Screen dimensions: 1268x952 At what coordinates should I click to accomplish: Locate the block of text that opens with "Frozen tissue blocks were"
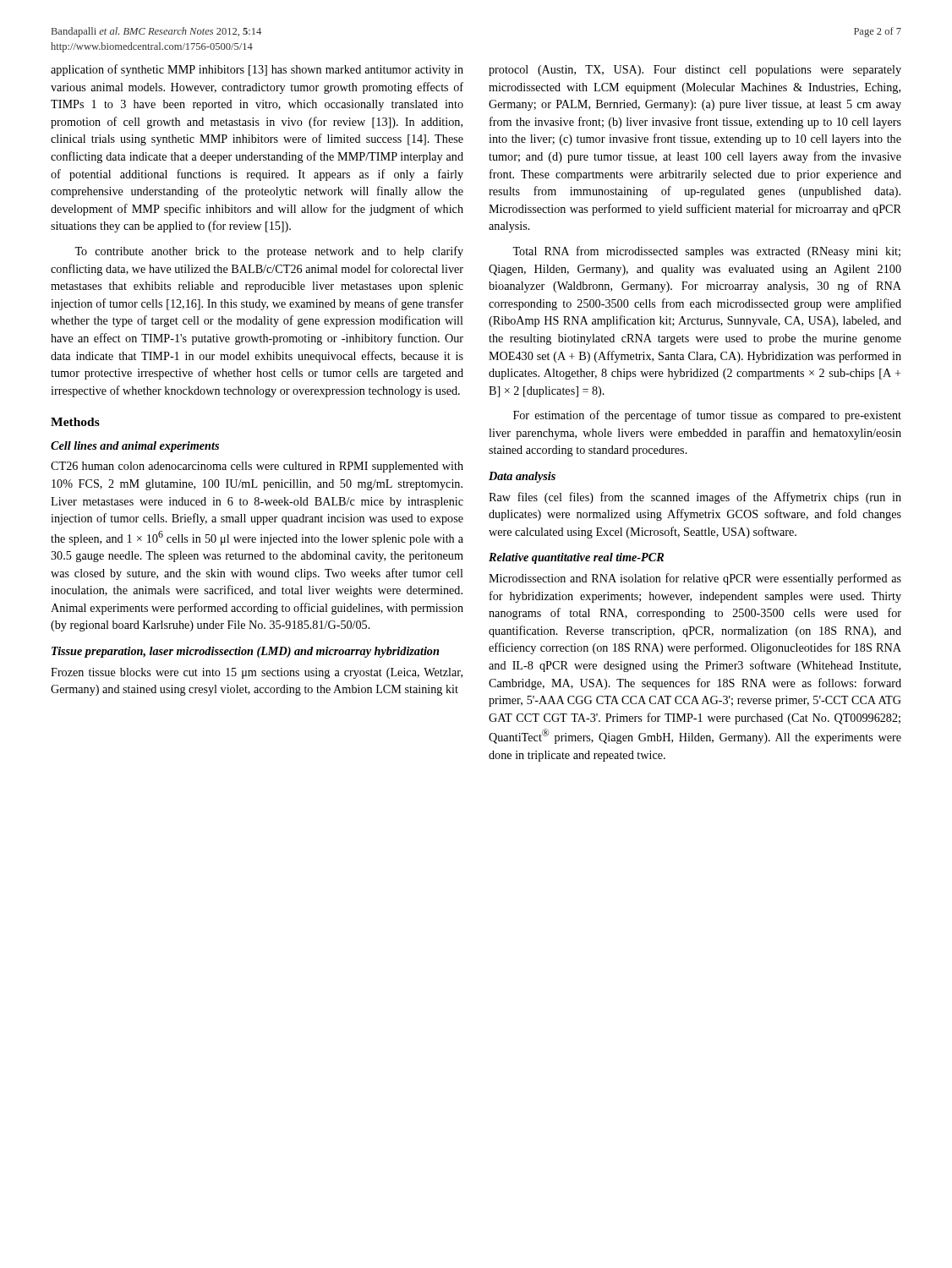257,681
